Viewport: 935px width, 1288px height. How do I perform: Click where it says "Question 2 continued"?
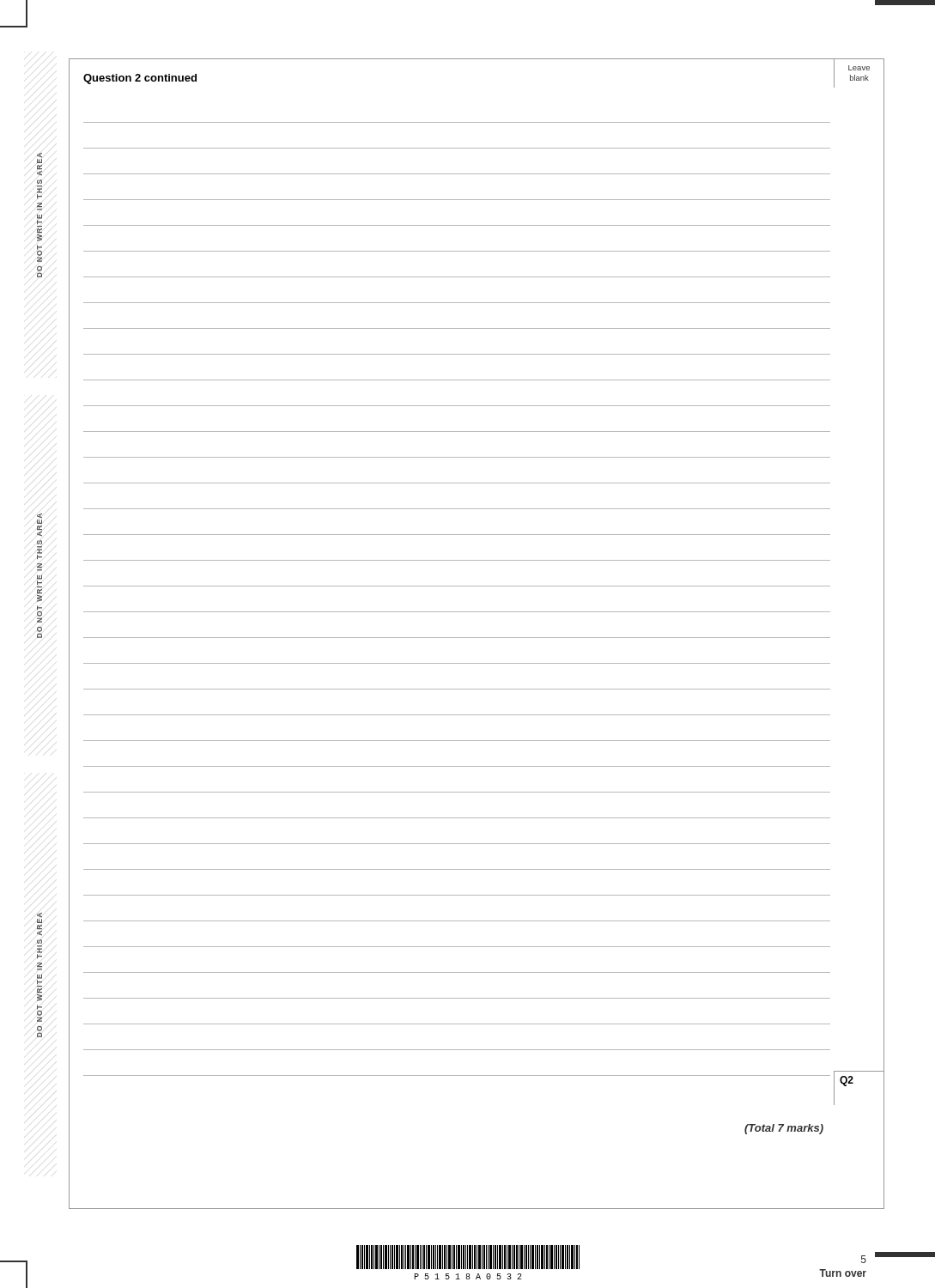[140, 78]
